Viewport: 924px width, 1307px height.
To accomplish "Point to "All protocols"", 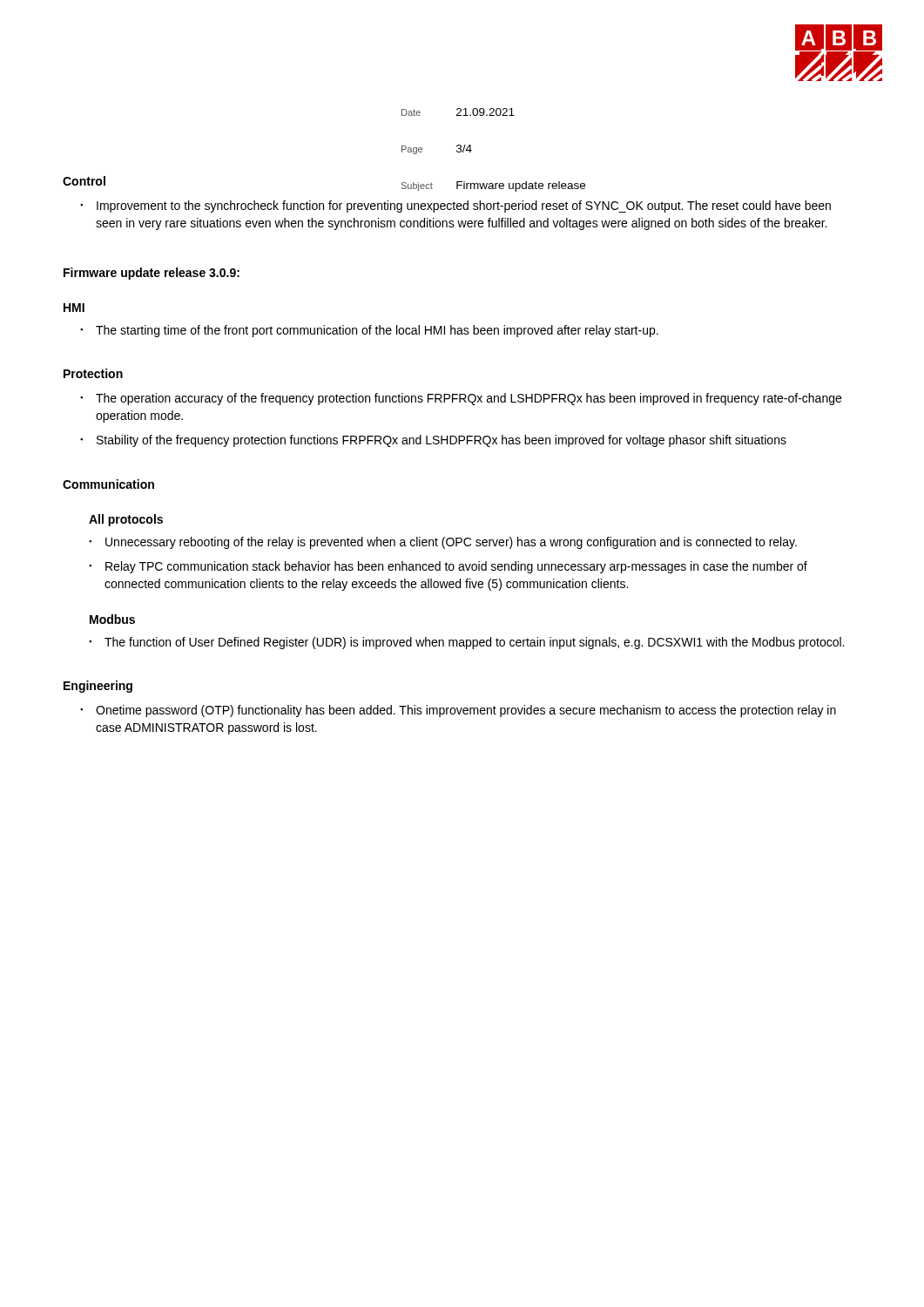I will point(126,519).
